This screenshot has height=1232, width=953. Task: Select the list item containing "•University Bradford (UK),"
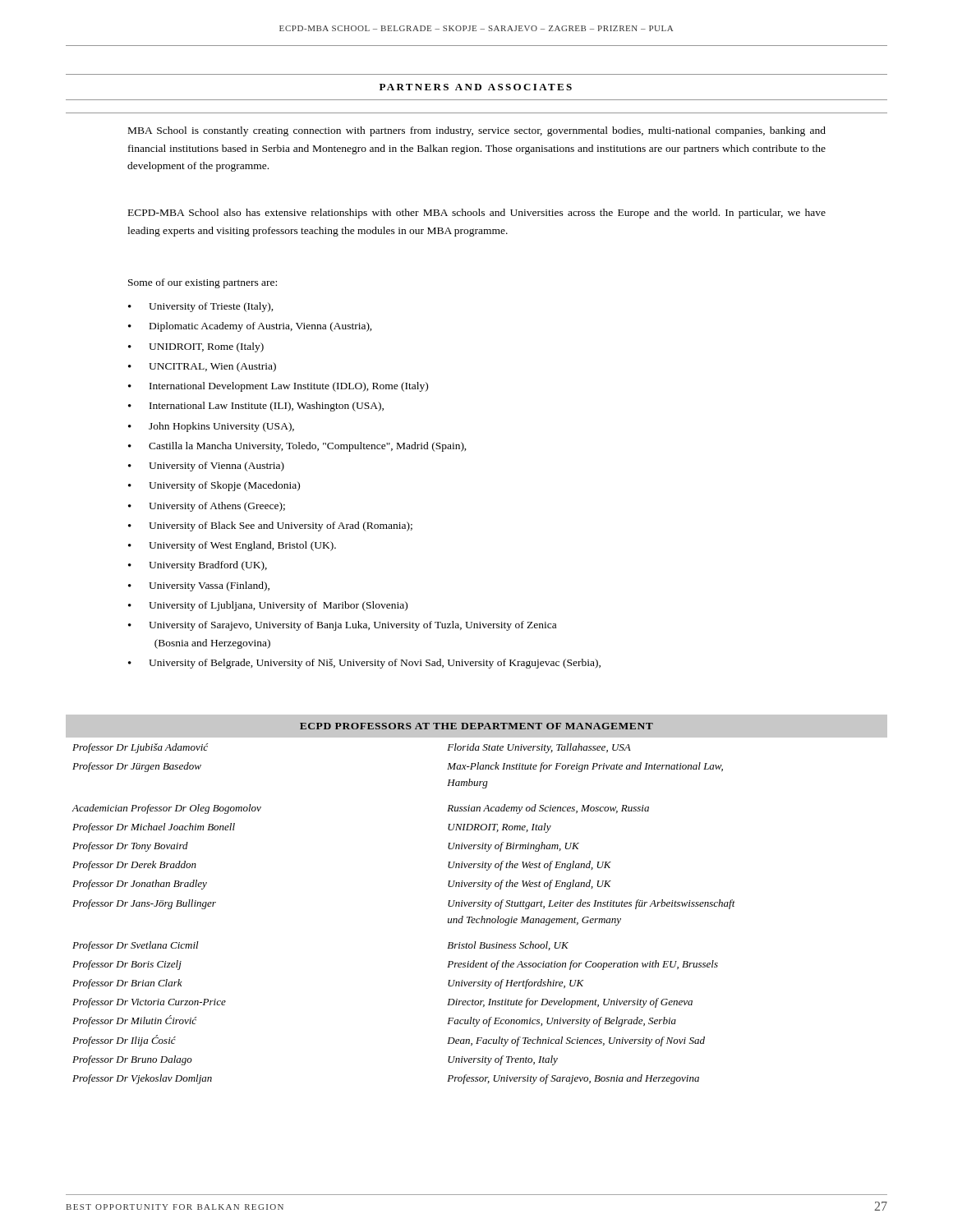tap(197, 566)
